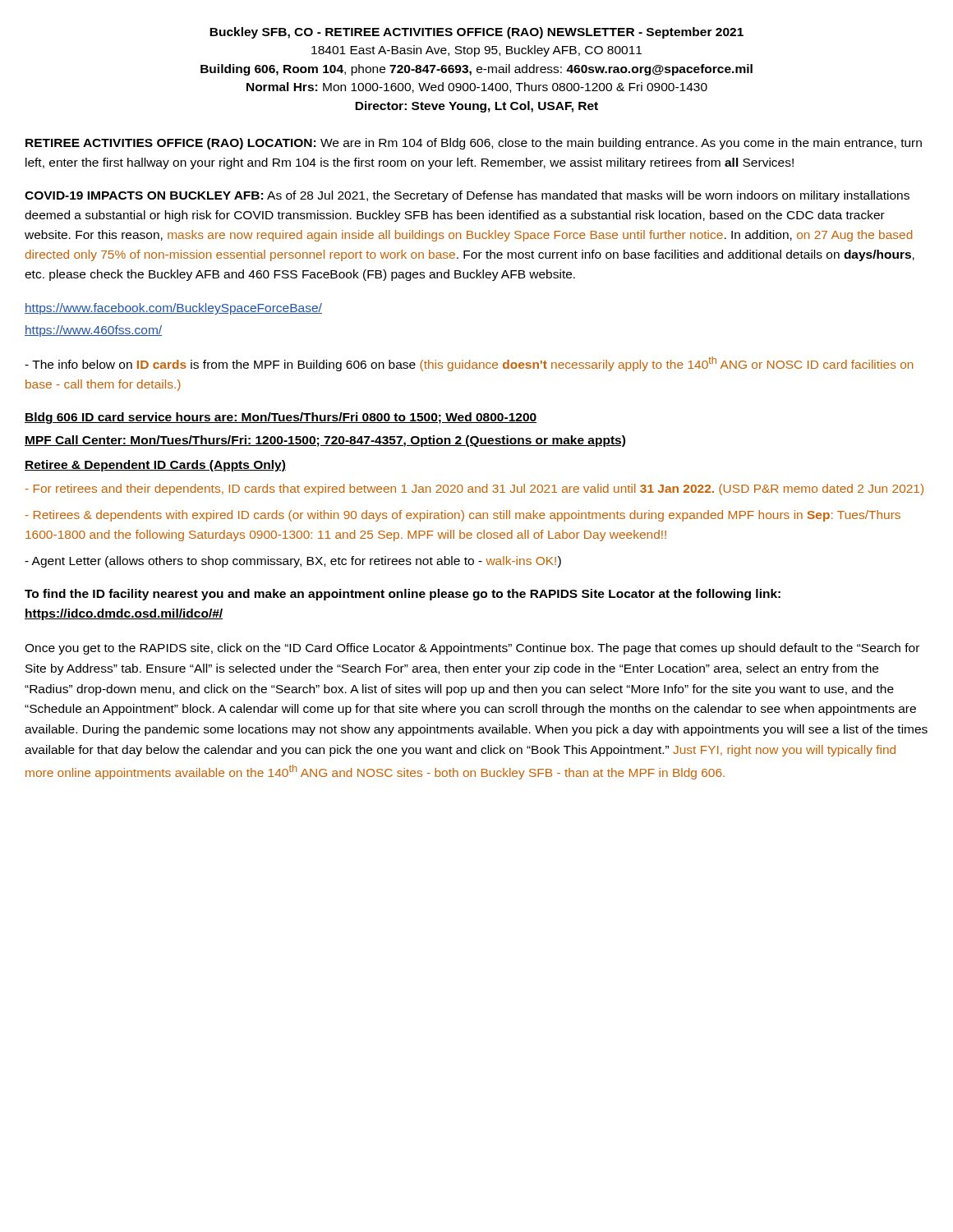
Task: Where is the passage that starts "Retirees & dependents"?
Action: (463, 524)
